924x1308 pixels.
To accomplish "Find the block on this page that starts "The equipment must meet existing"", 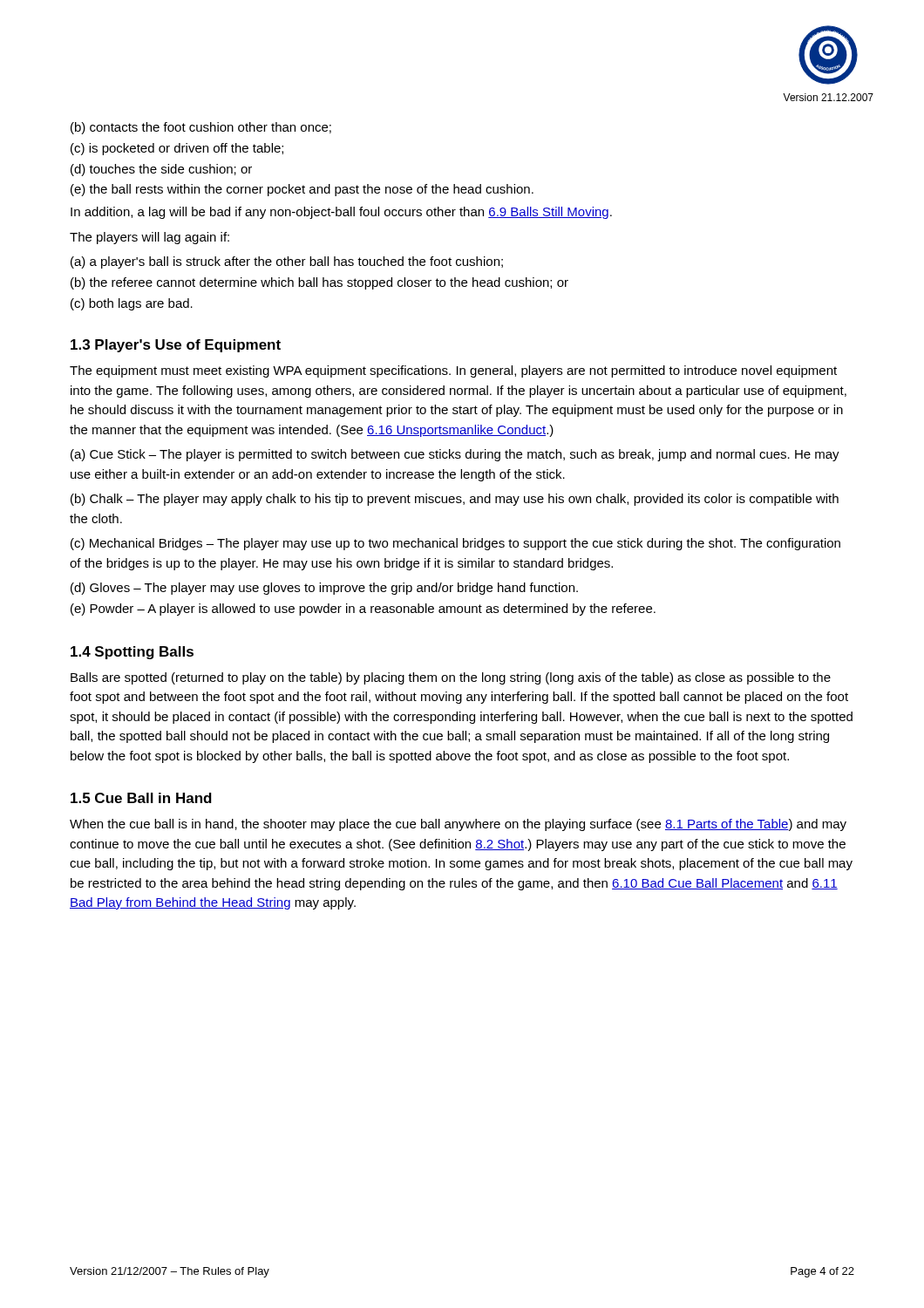I will click(458, 400).
